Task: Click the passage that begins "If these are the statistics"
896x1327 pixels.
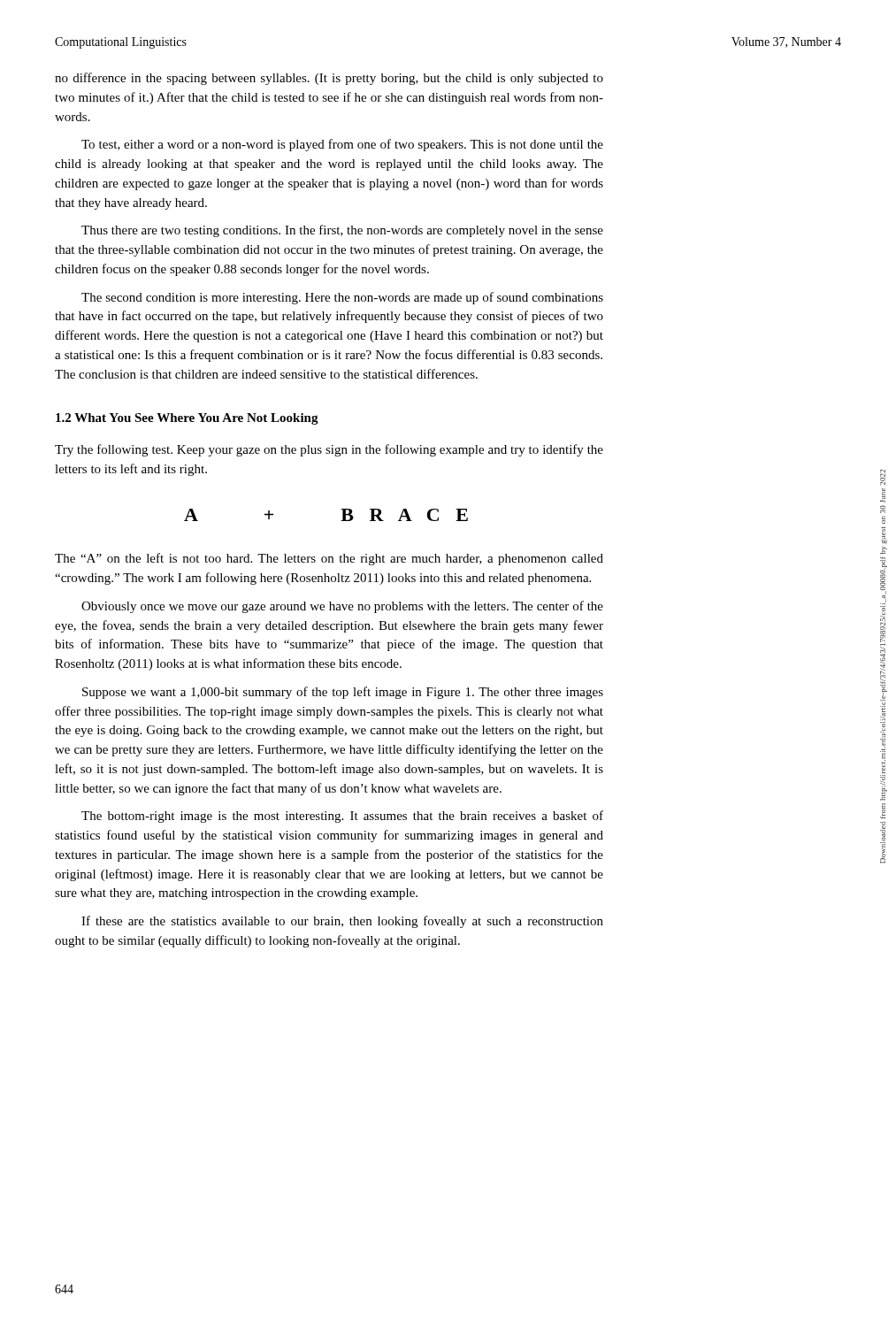Action: click(329, 931)
